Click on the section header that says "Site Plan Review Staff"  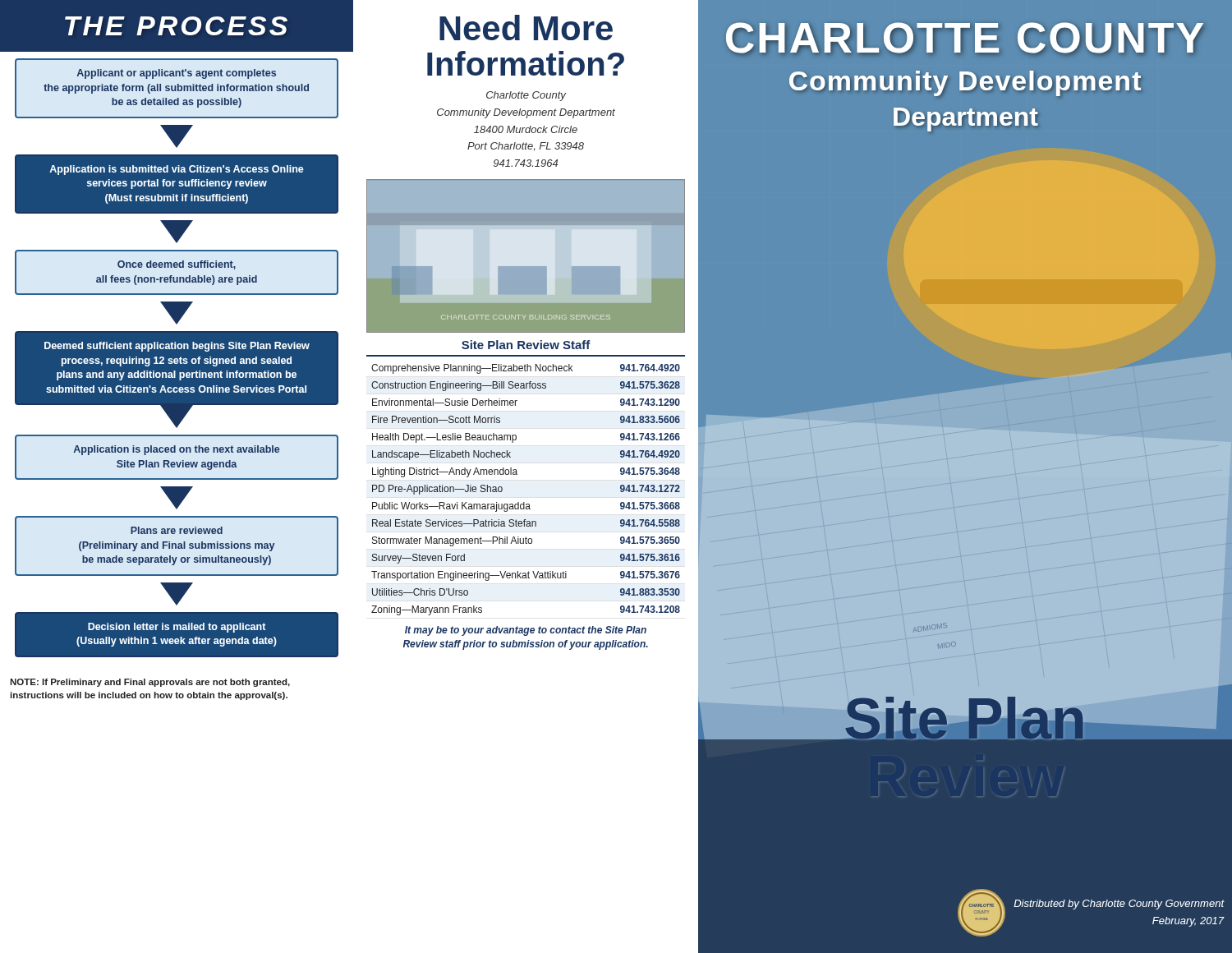coord(526,347)
